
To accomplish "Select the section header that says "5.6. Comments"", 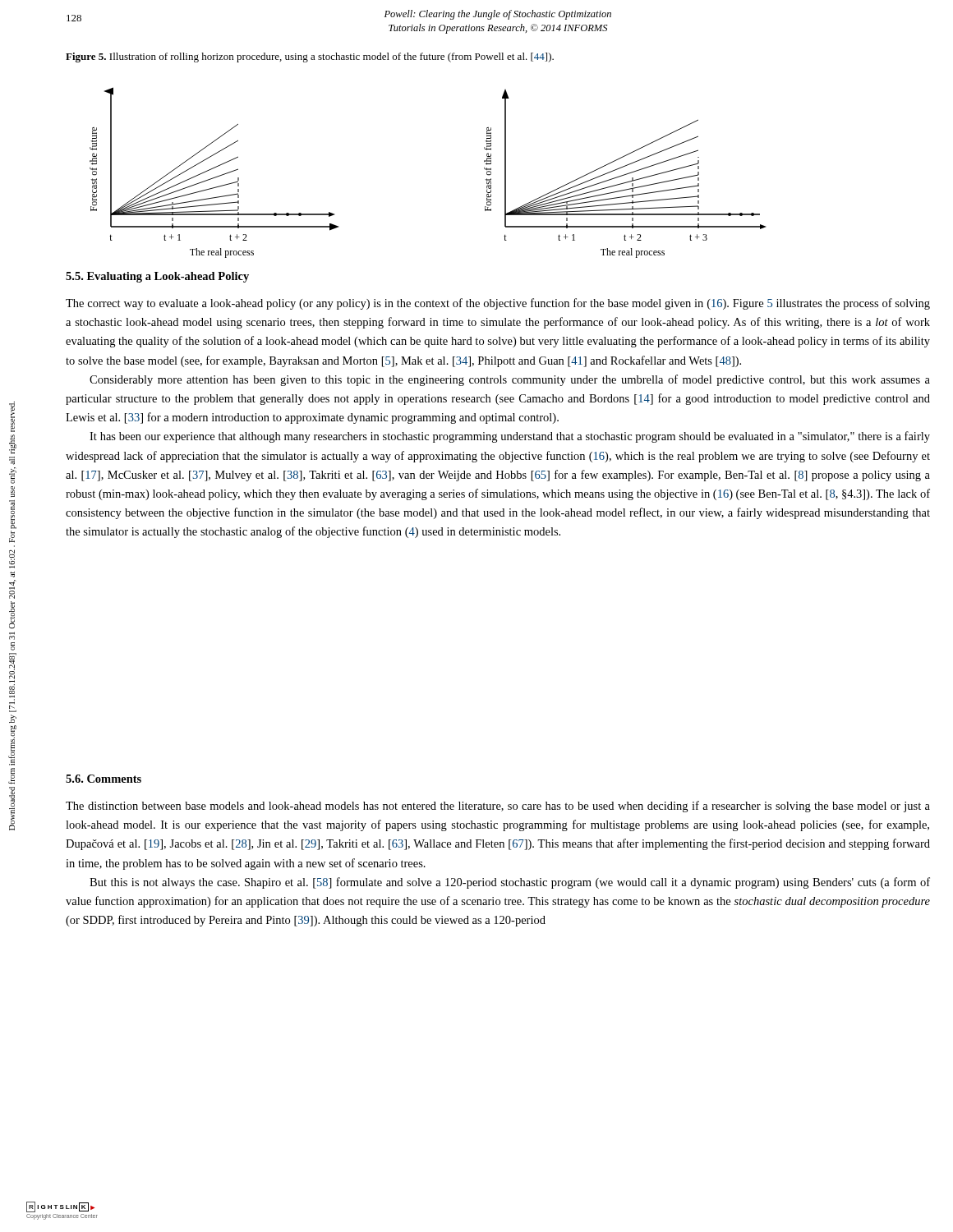I will (x=104, y=779).
